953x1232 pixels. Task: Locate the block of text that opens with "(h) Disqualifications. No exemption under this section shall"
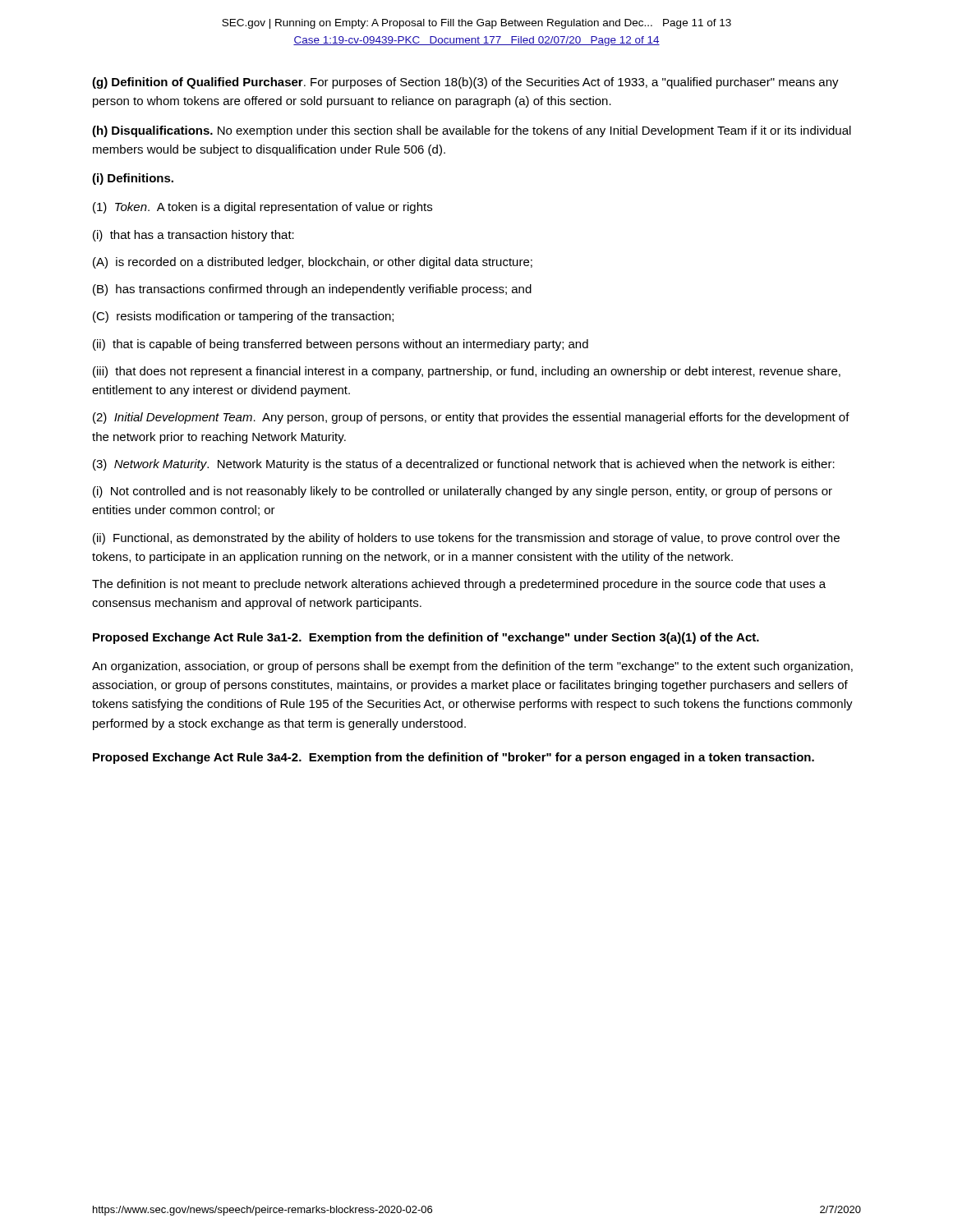(472, 139)
